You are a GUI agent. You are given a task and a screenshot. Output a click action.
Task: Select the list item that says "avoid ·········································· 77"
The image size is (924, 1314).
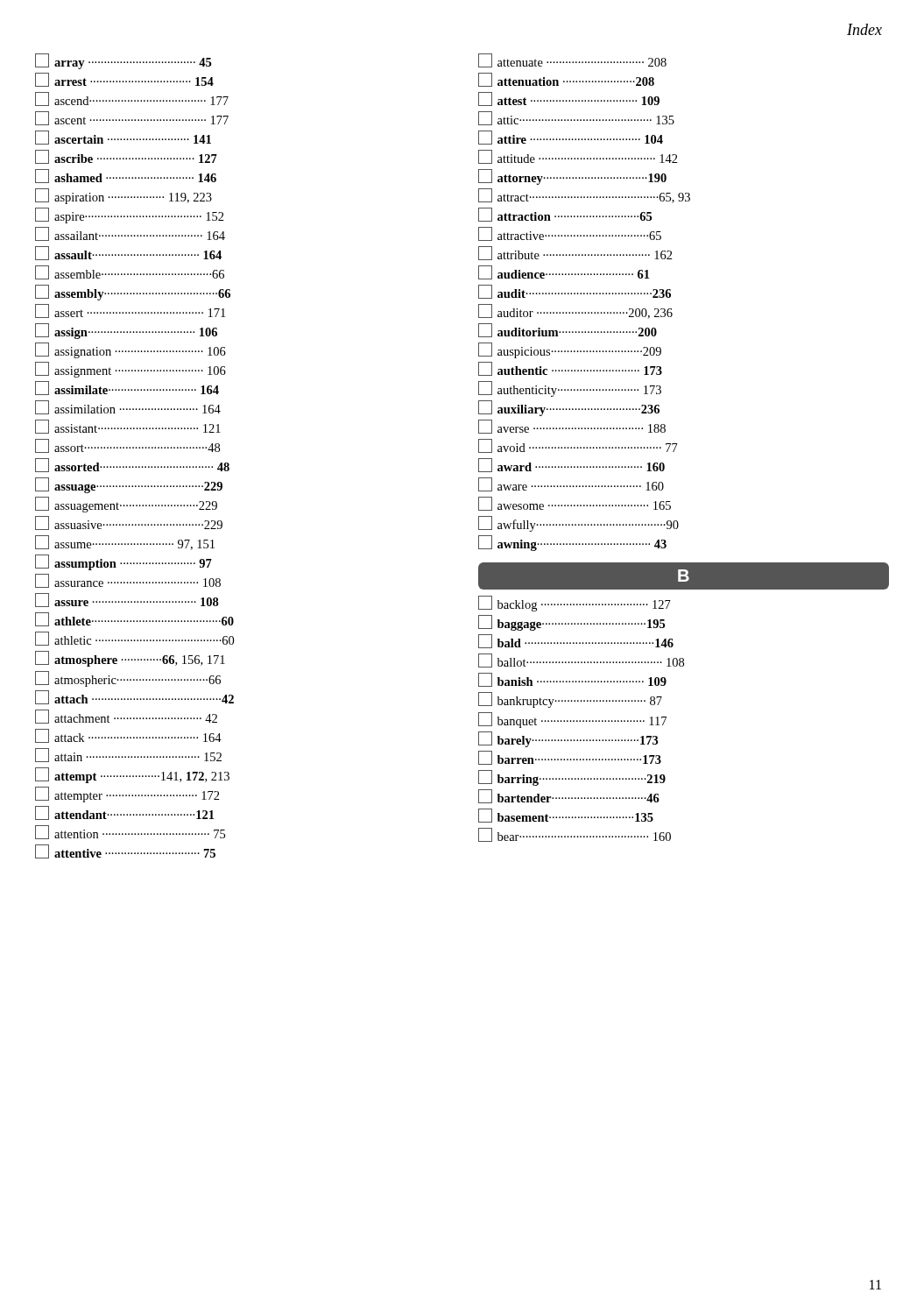683,448
